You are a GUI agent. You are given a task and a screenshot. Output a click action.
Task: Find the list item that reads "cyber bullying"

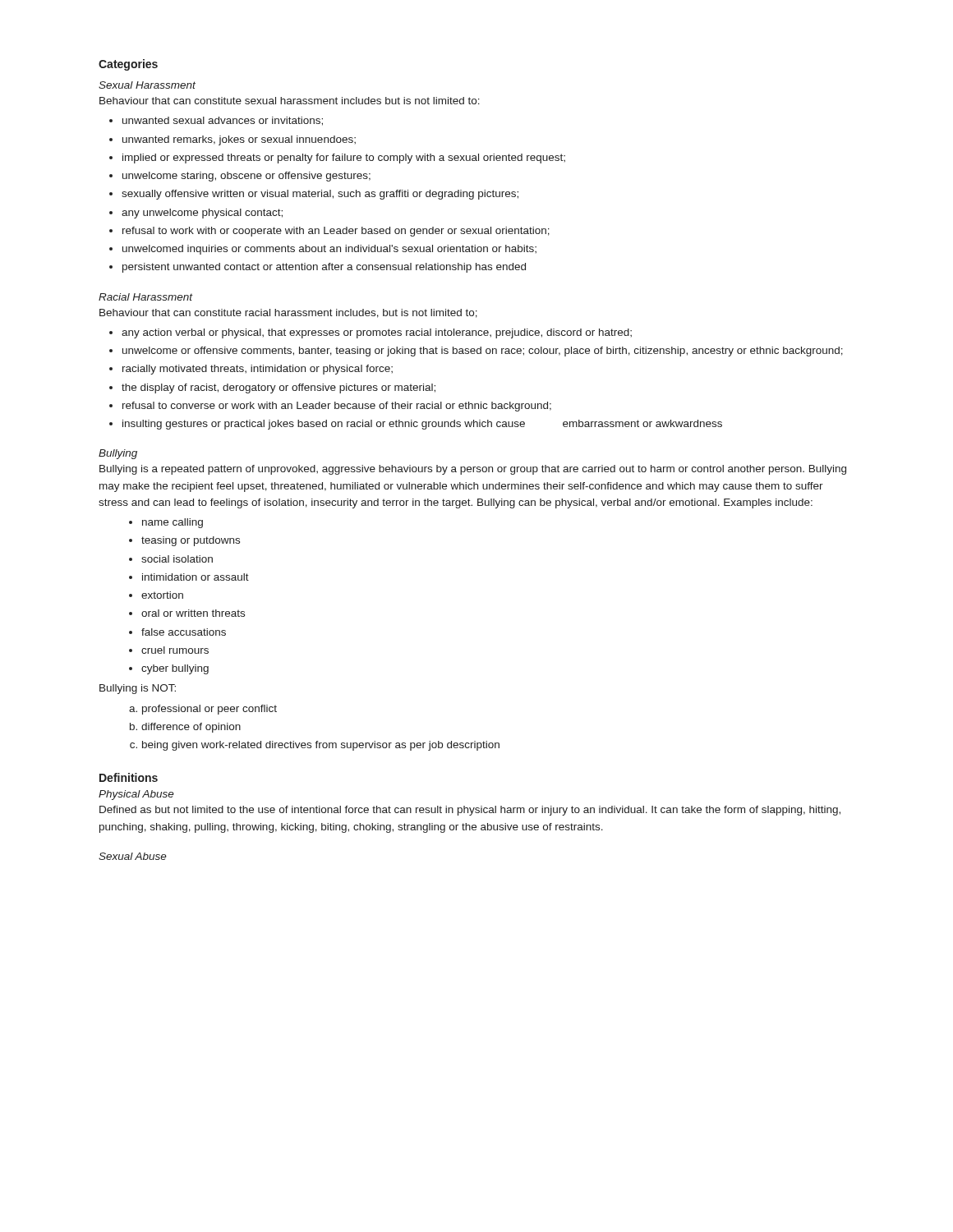tap(175, 668)
